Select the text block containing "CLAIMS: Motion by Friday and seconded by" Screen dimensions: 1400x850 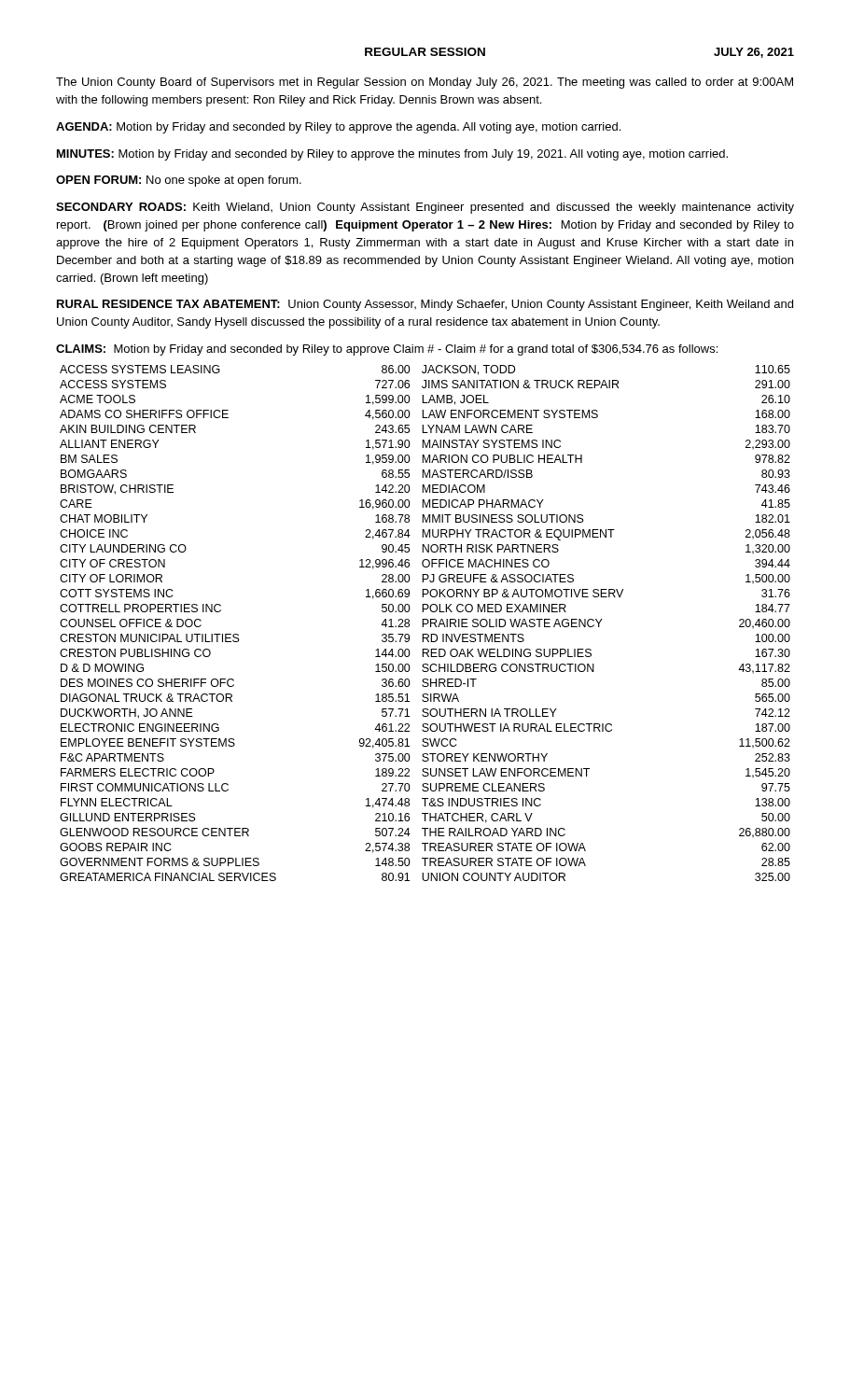click(x=387, y=349)
